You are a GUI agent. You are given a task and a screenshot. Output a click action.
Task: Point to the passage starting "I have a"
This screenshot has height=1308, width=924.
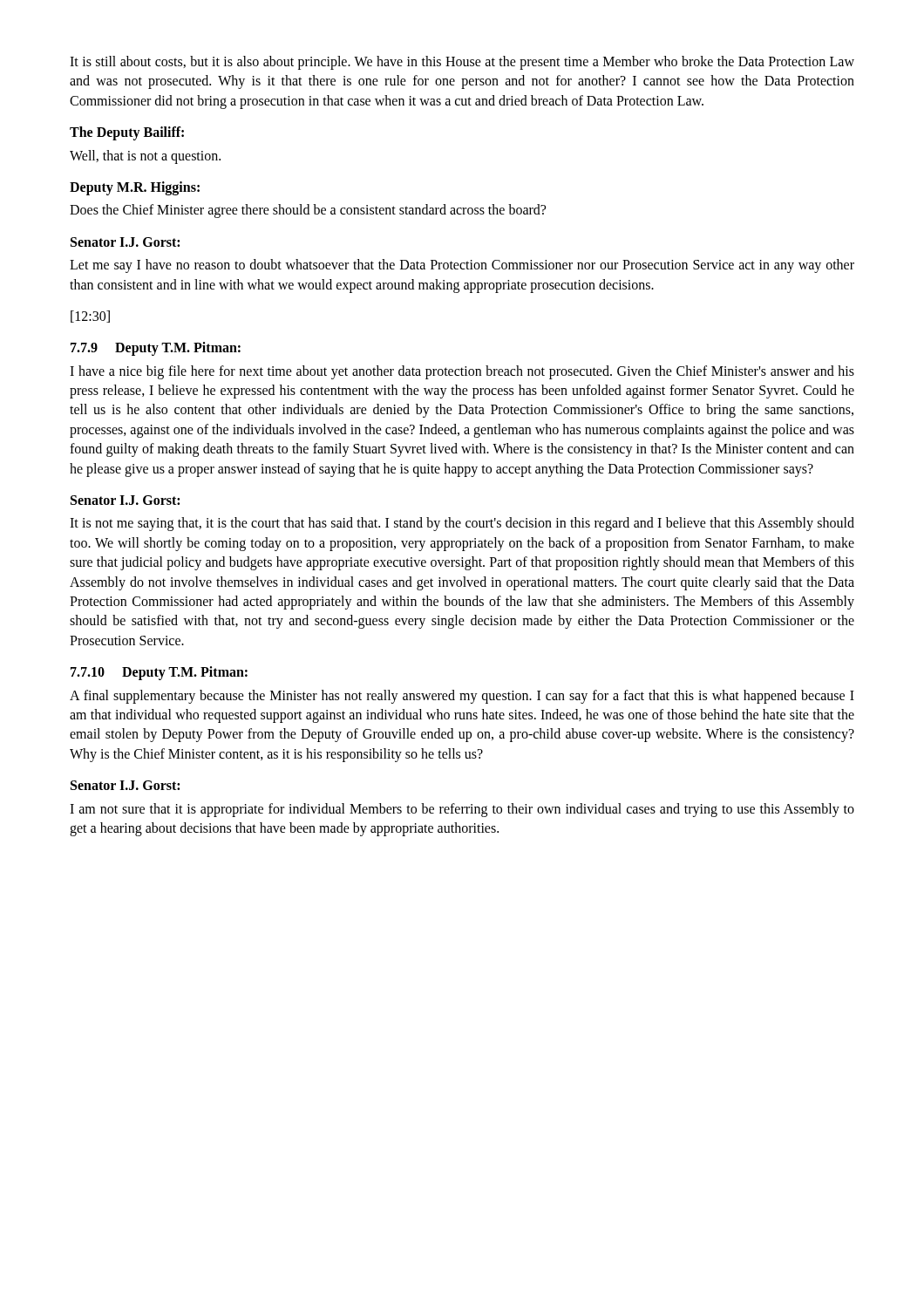462,420
